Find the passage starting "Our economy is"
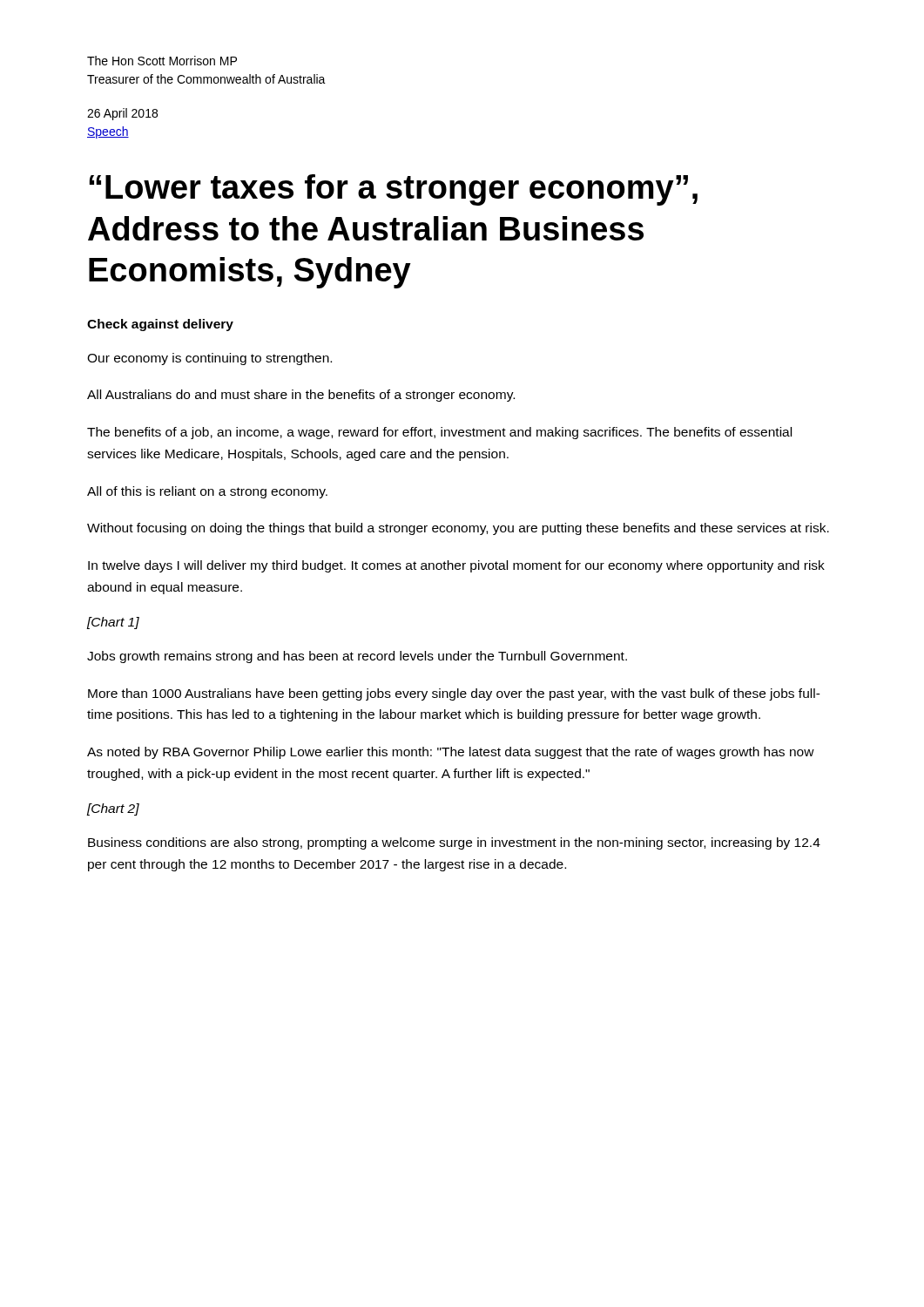 click(x=210, y=357)
